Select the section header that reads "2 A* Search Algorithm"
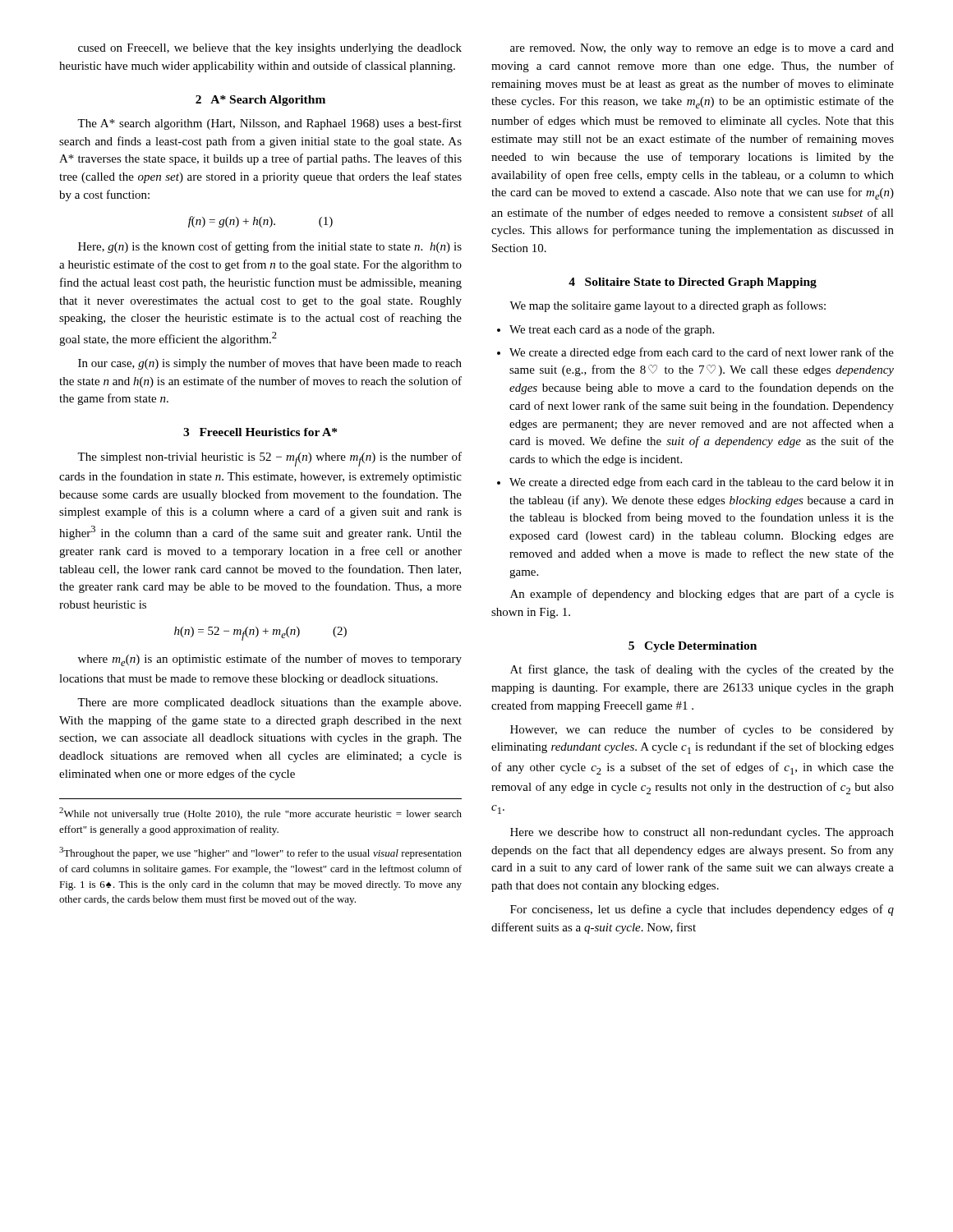This screenshot has width=953, height=1232. tap(260, 99)
